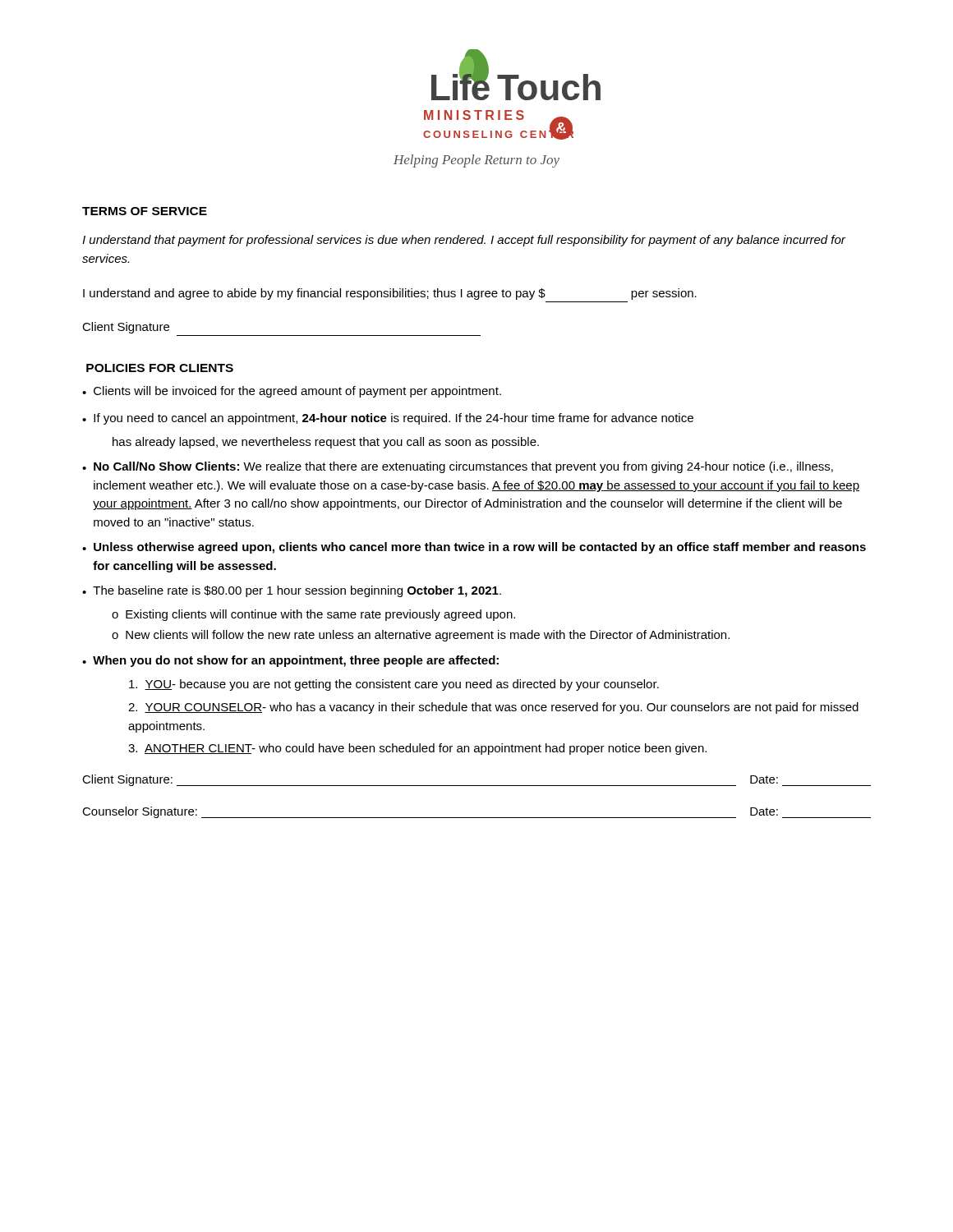Select the list item that reads "• Unless otherwise agreed upon,"
The width and height of the screenshot is (953, 1232).
pyautogui.click(x=476, y=557)
